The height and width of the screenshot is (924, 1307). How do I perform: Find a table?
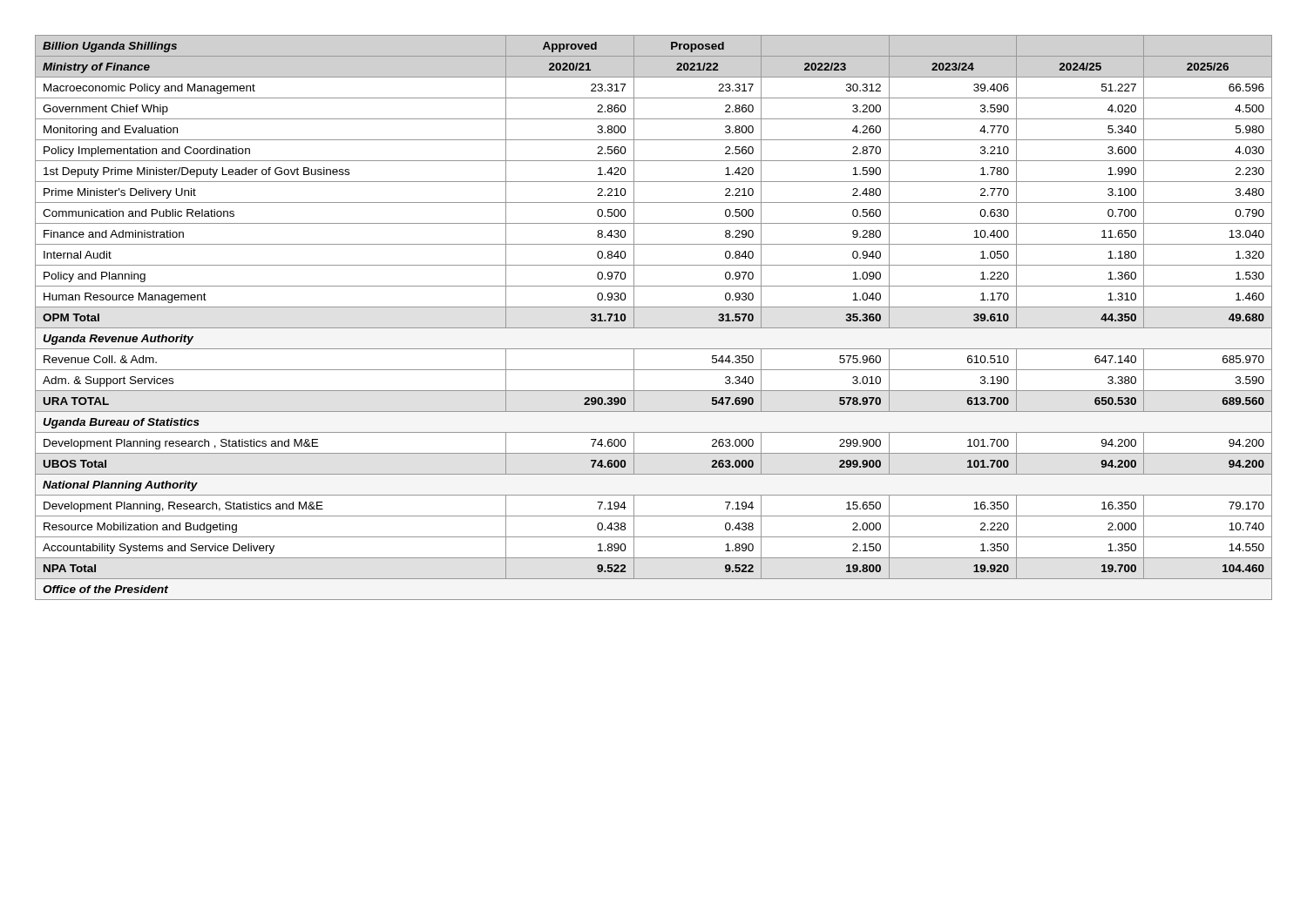654,317
